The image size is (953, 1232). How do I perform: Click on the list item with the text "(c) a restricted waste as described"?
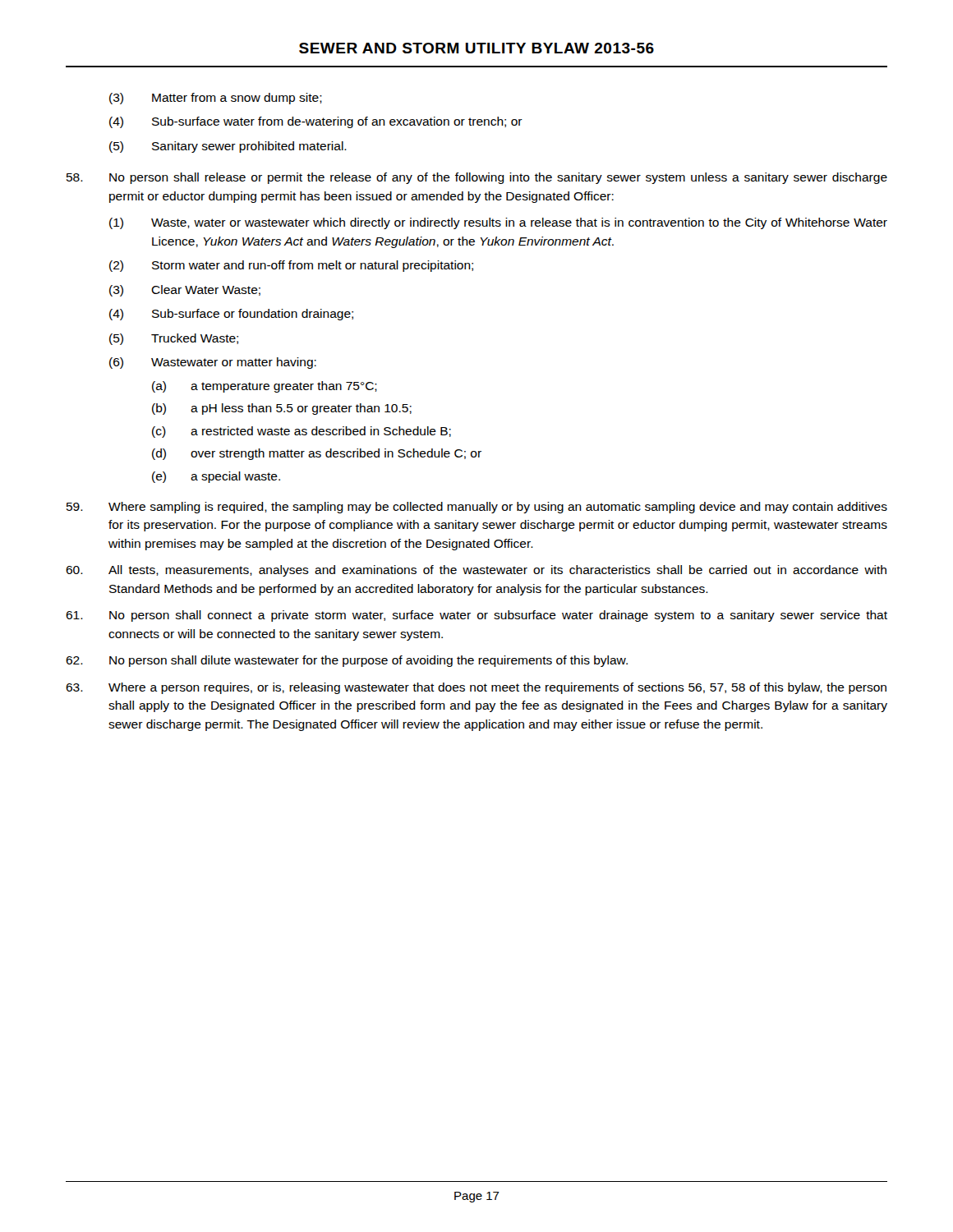[302, 432]
